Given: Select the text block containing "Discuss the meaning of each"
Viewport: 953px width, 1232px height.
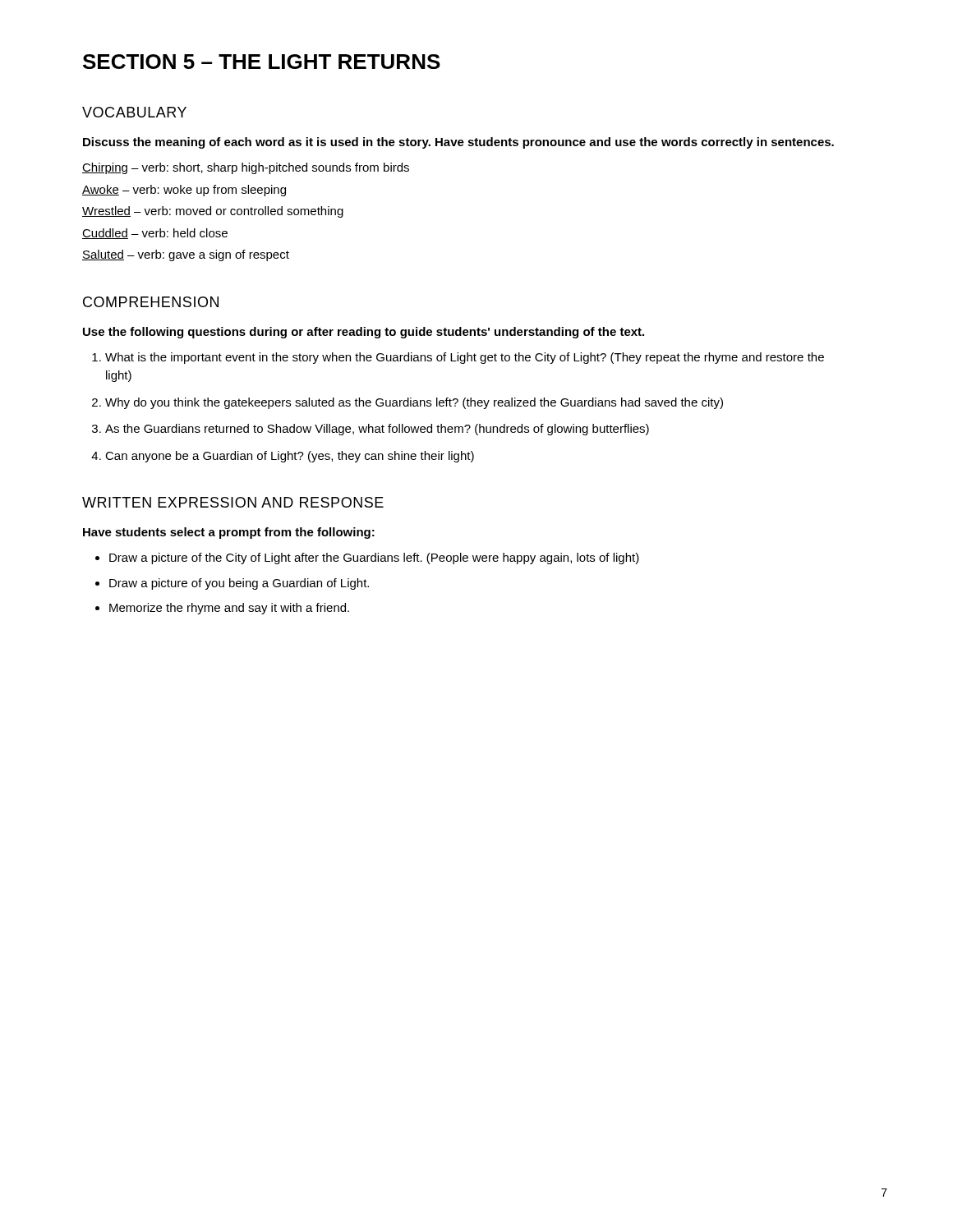Looking at the screenshot, I should pyautogui.click(x=458, y=142).
